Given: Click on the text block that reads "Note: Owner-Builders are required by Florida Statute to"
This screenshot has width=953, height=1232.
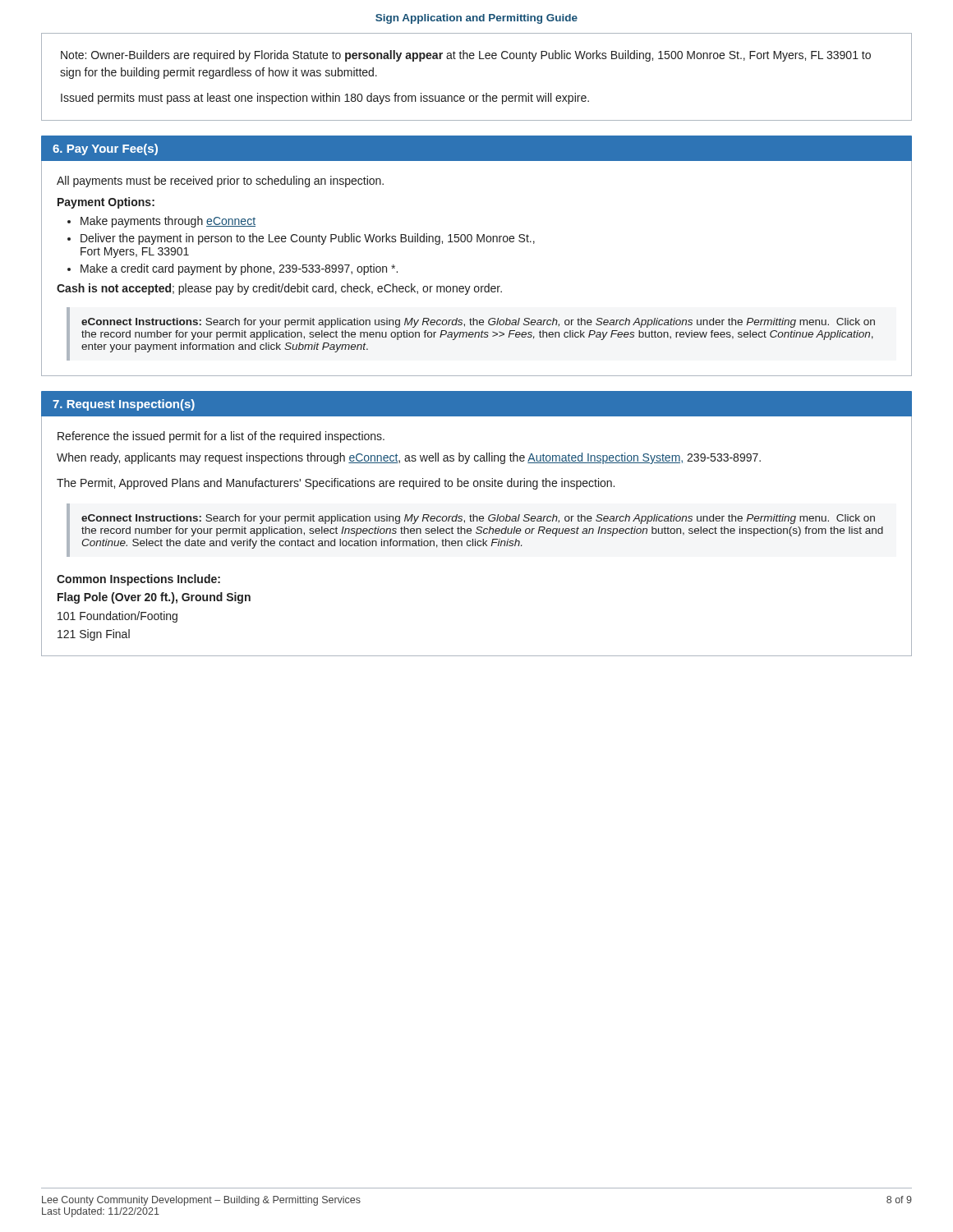Looking at the screenshot, I should pos(466,56).
